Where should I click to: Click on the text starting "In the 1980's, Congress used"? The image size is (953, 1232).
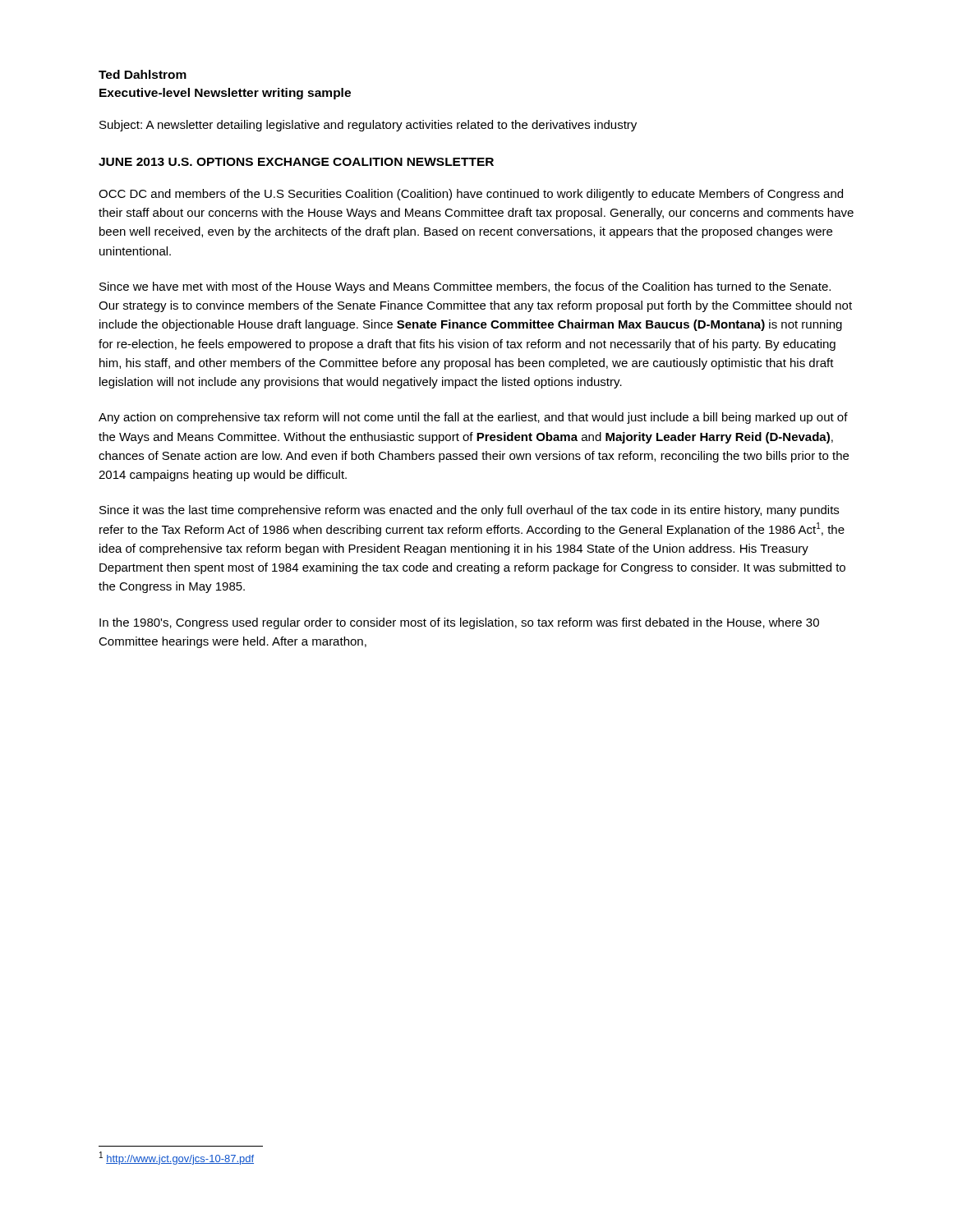click(459, 631)
